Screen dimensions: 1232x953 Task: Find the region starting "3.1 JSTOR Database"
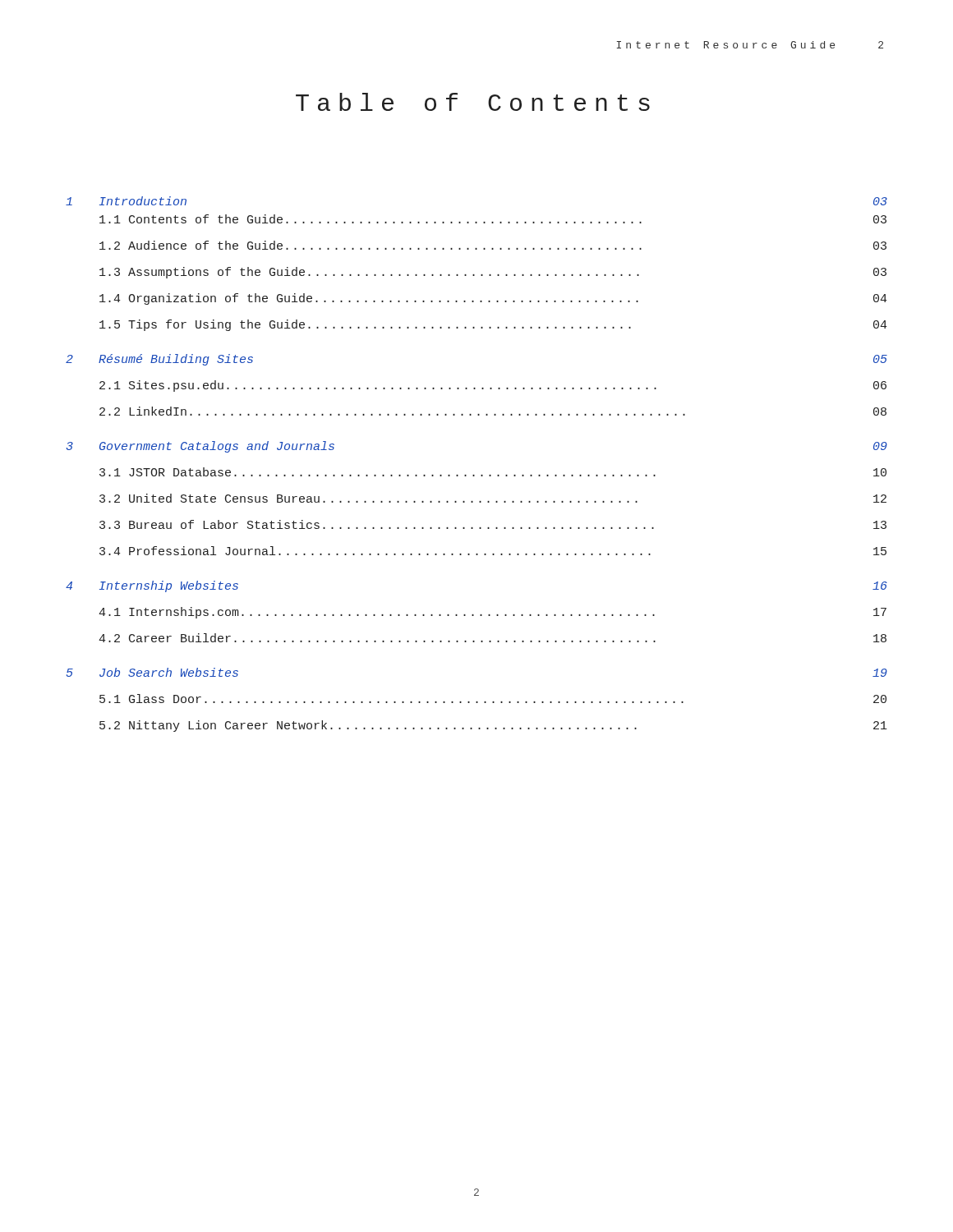pos(493,474)
